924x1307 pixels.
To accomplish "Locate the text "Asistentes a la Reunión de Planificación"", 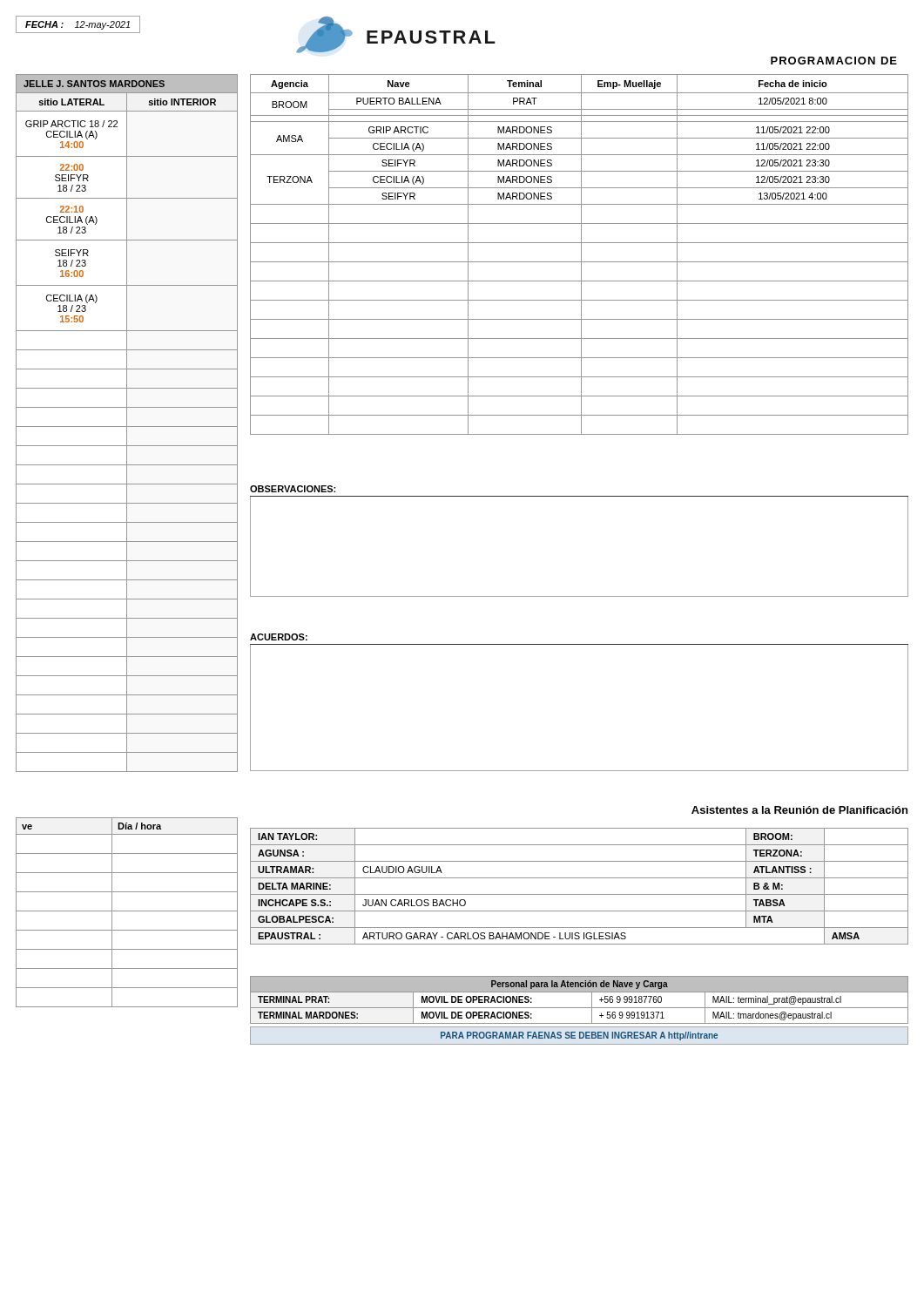I will pyautogui.click(x=800, y=810).
